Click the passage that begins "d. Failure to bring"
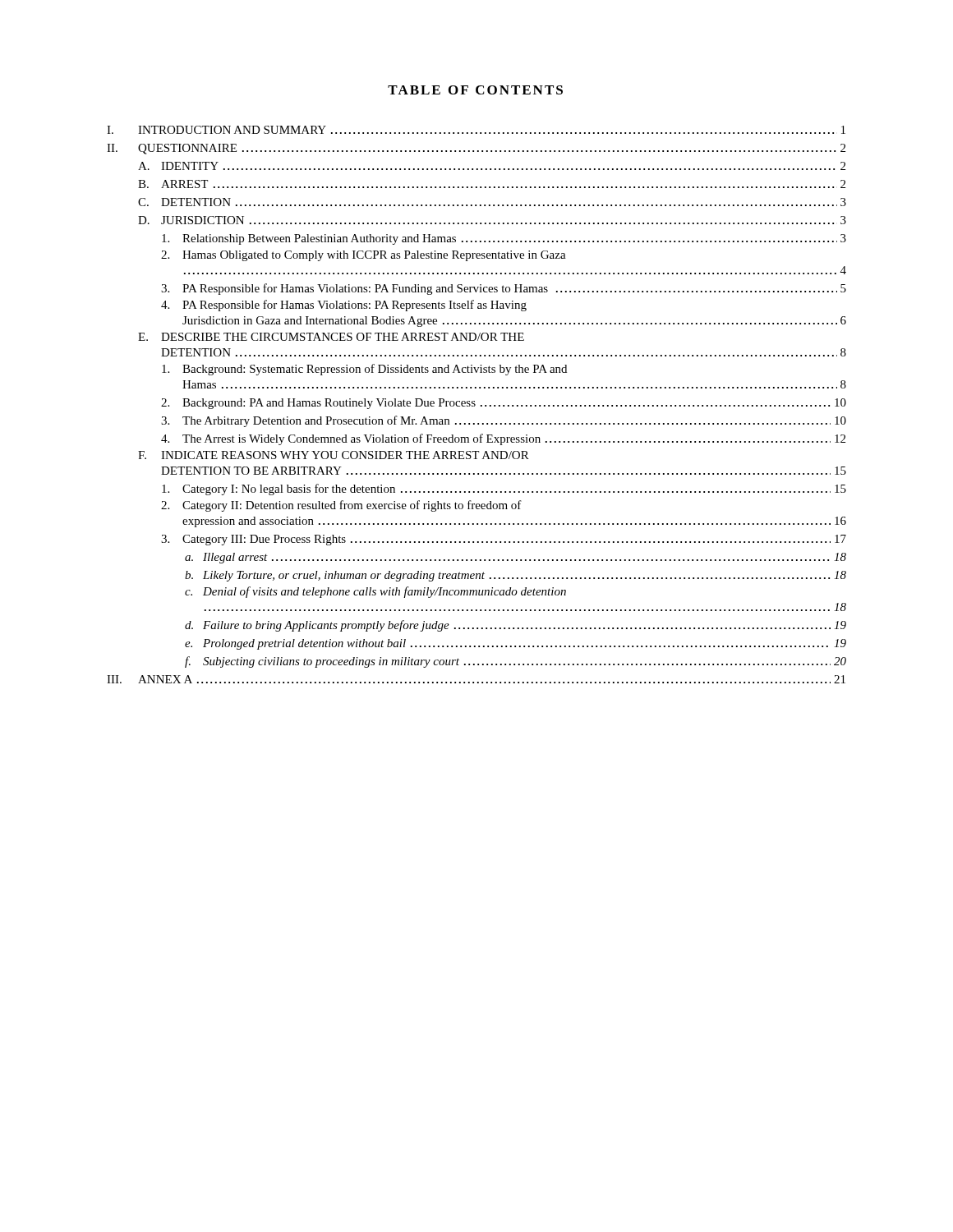Image resolution: width=953 pixels, height=1232 pixels. [516, 625]
